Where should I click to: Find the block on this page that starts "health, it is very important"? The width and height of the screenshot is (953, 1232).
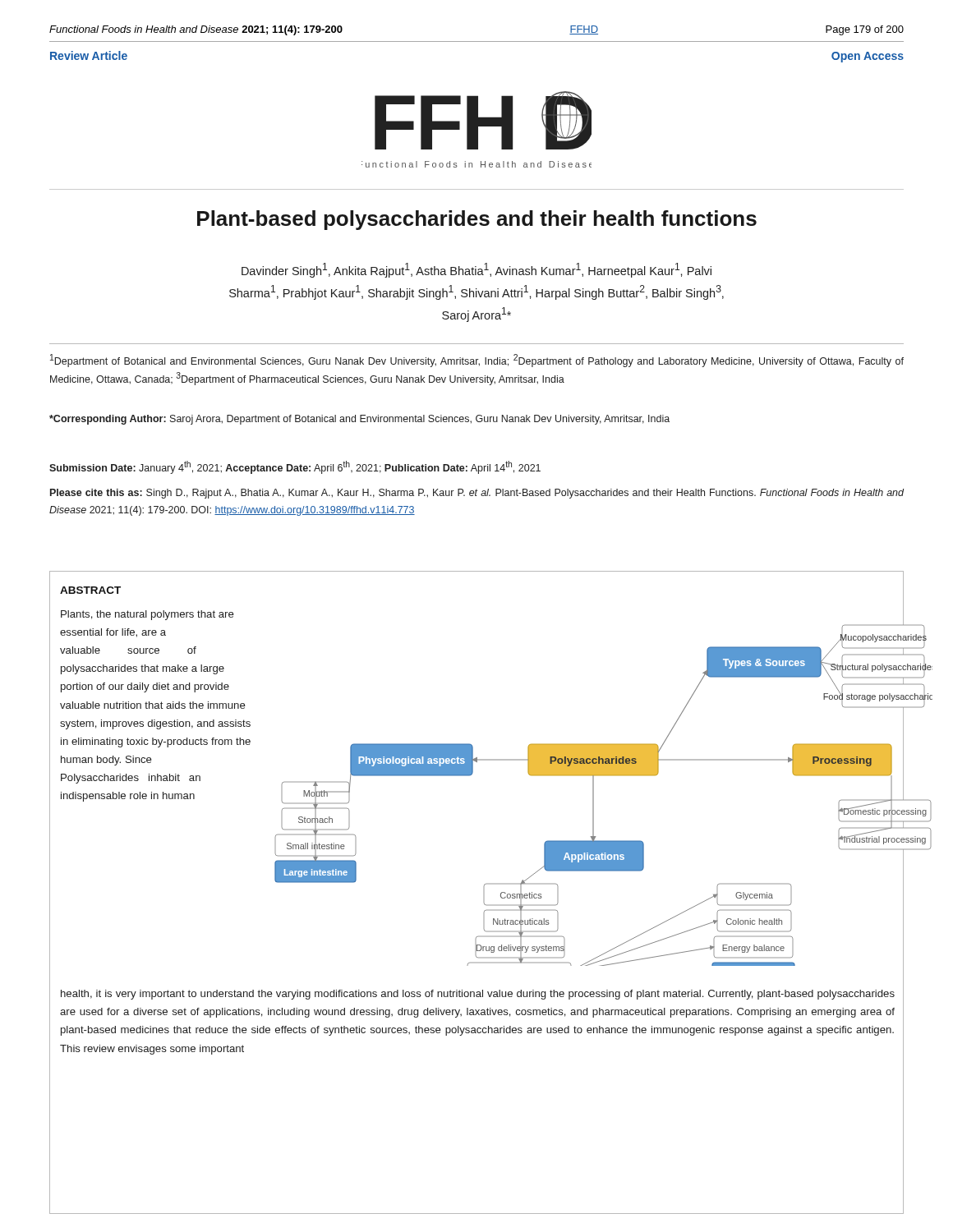pyautogui.click(x=477, y=1021)
